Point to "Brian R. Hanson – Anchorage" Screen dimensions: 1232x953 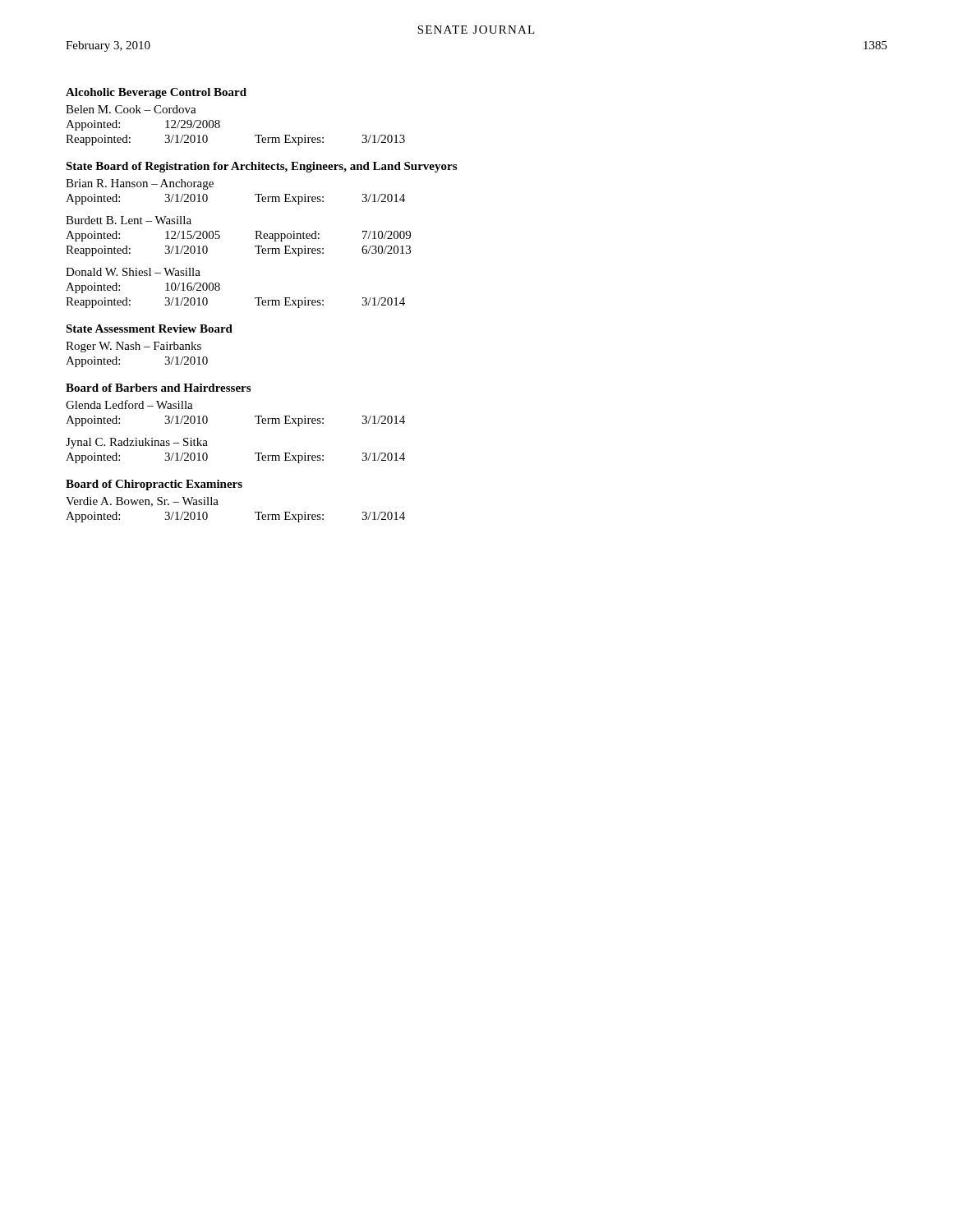[140, 183]
